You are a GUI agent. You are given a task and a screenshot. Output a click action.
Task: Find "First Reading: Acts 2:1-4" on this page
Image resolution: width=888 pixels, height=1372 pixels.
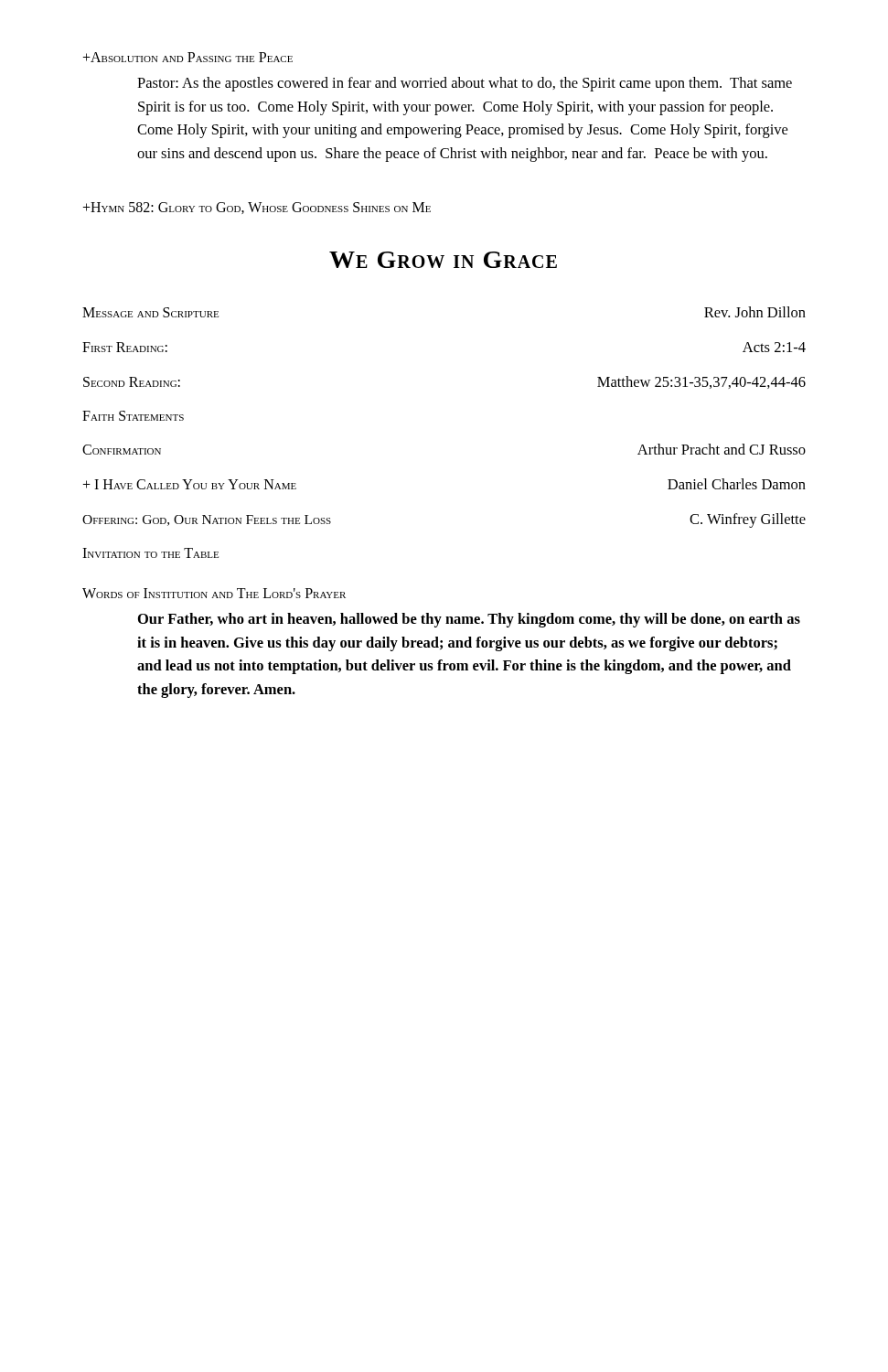pos(131,346)
